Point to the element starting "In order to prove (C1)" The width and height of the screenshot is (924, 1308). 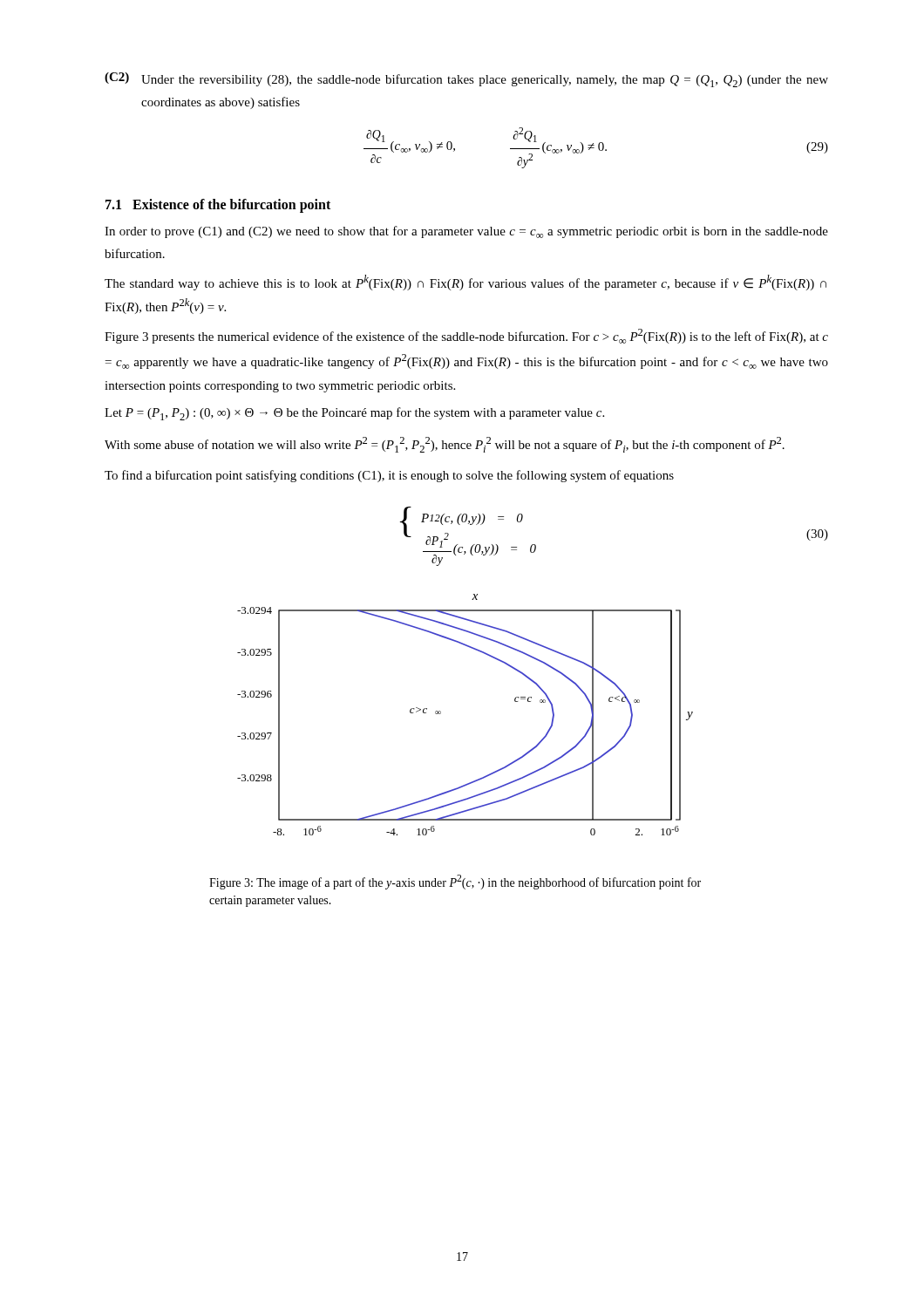pyautogui.click(x=466, y=242)
